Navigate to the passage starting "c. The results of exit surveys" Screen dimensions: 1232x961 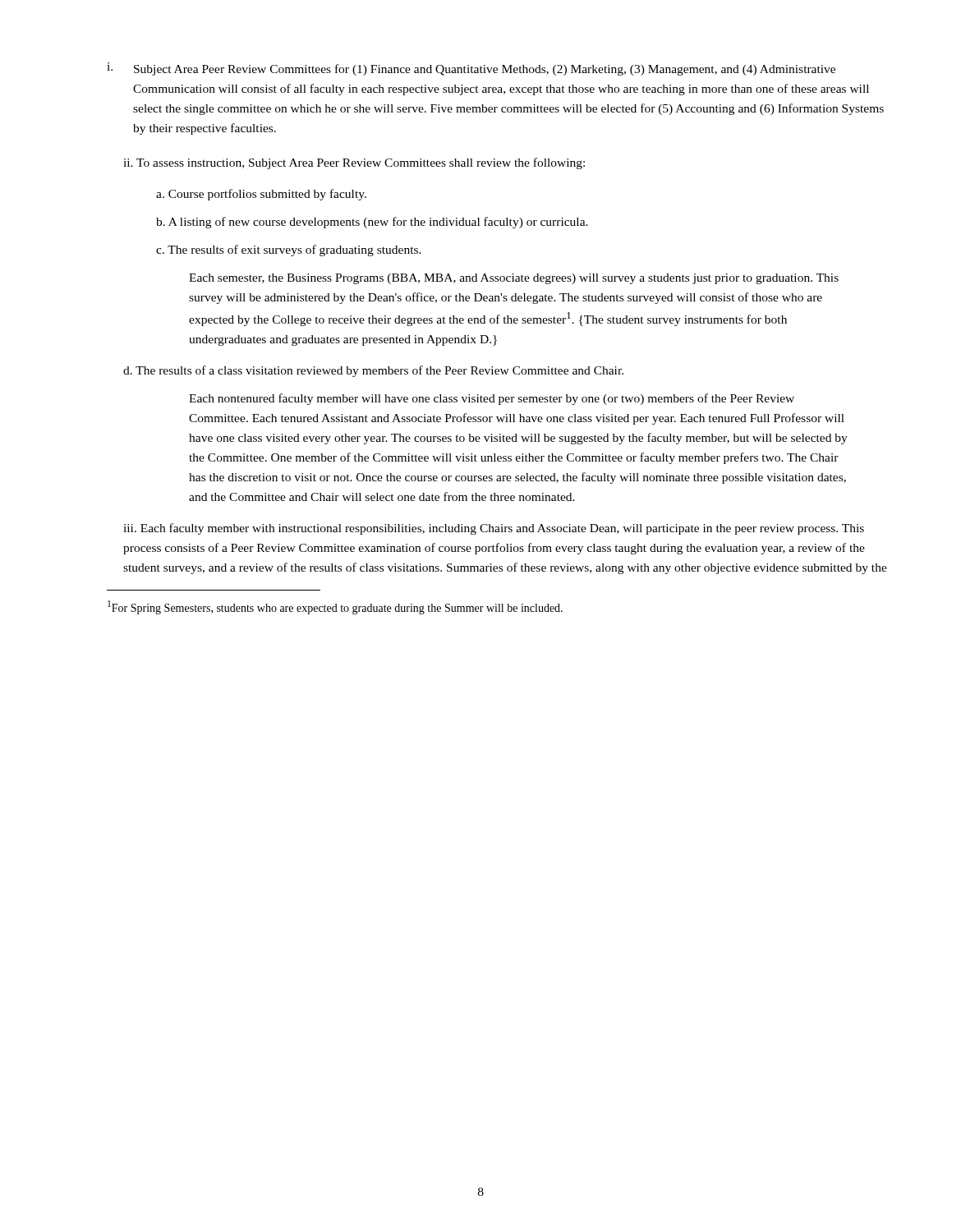[x=289, y=251]
